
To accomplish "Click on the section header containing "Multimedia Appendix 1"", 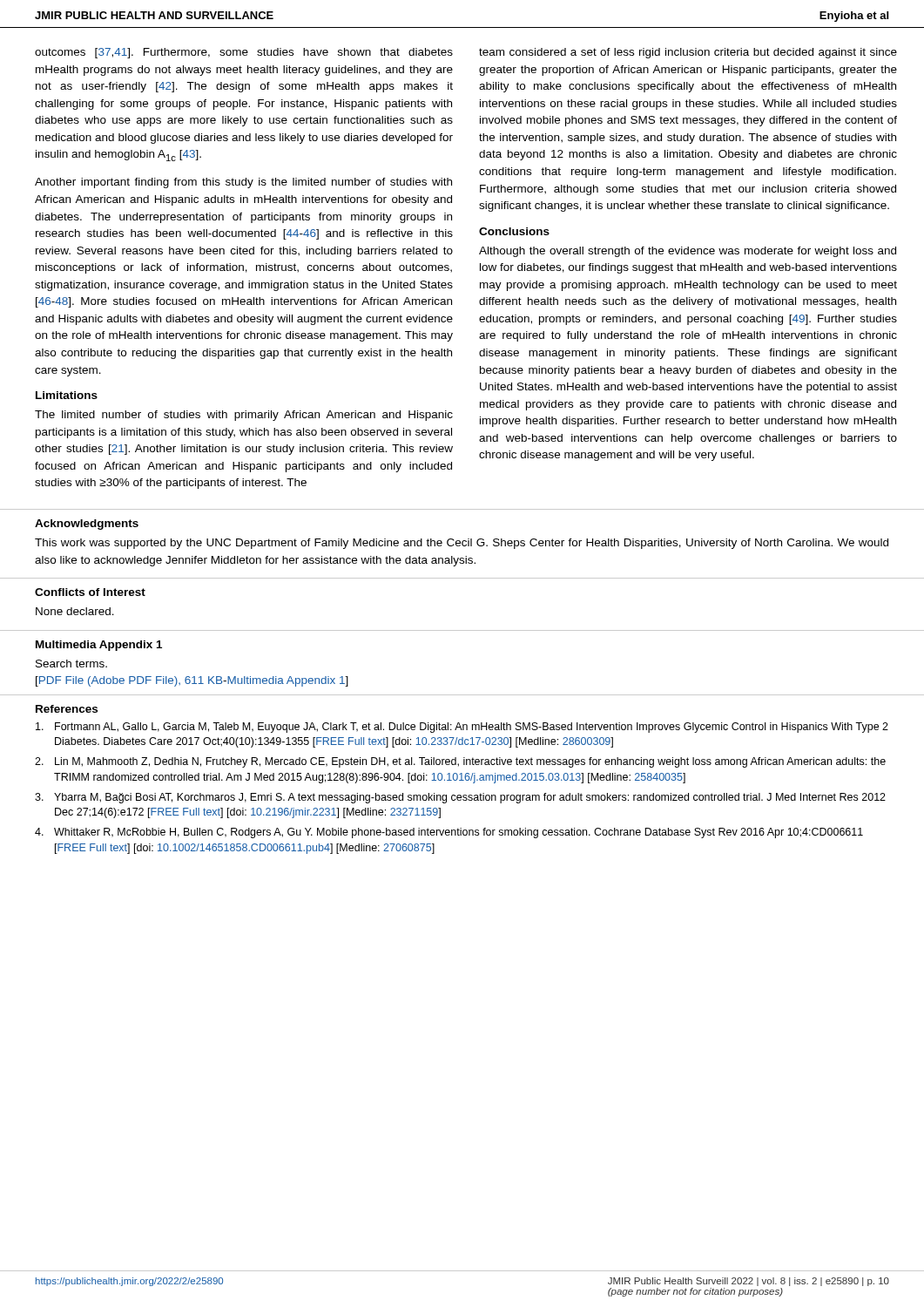I will (99, 644).
